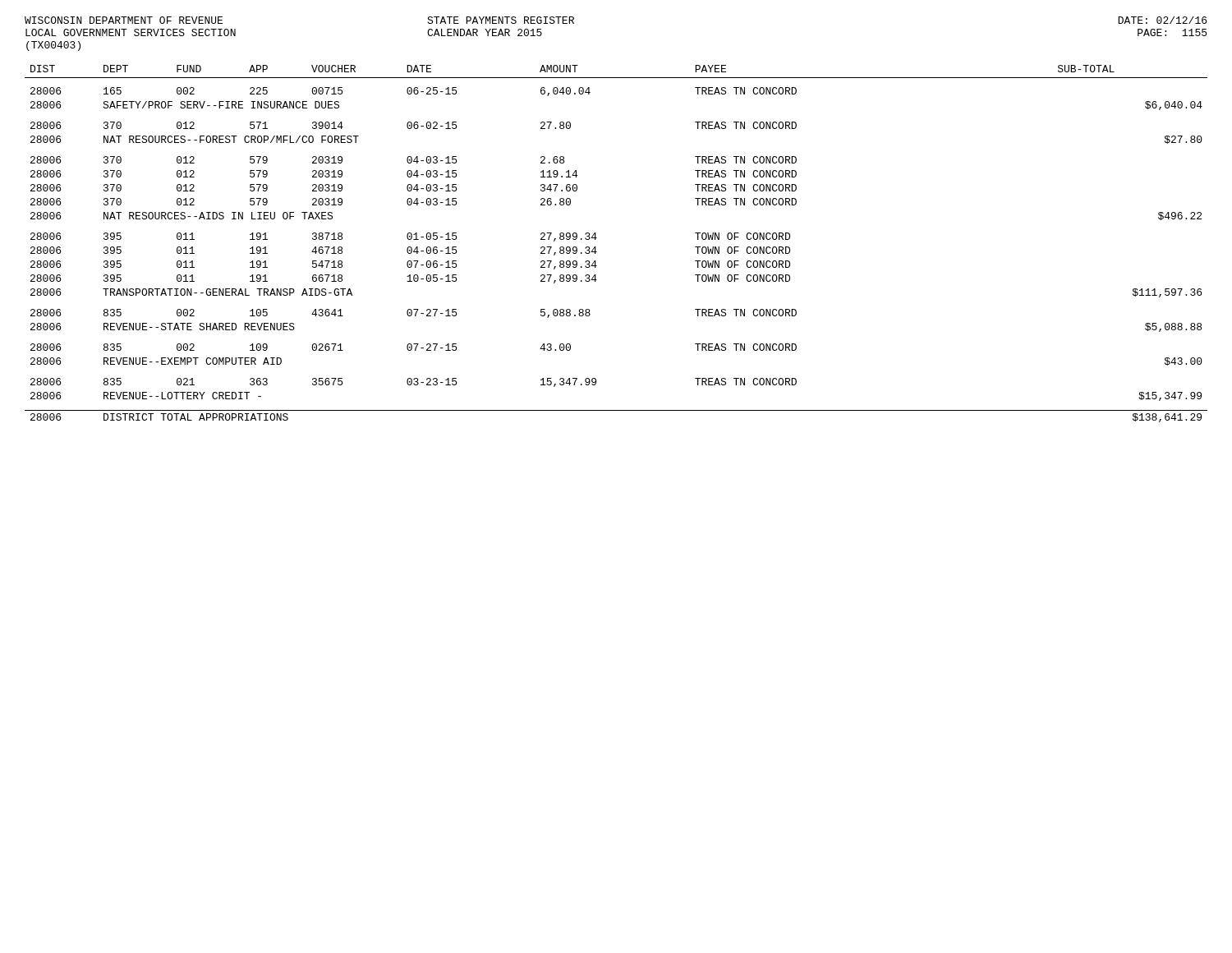Select the table

pyautogui.click(x=616, y=243)
